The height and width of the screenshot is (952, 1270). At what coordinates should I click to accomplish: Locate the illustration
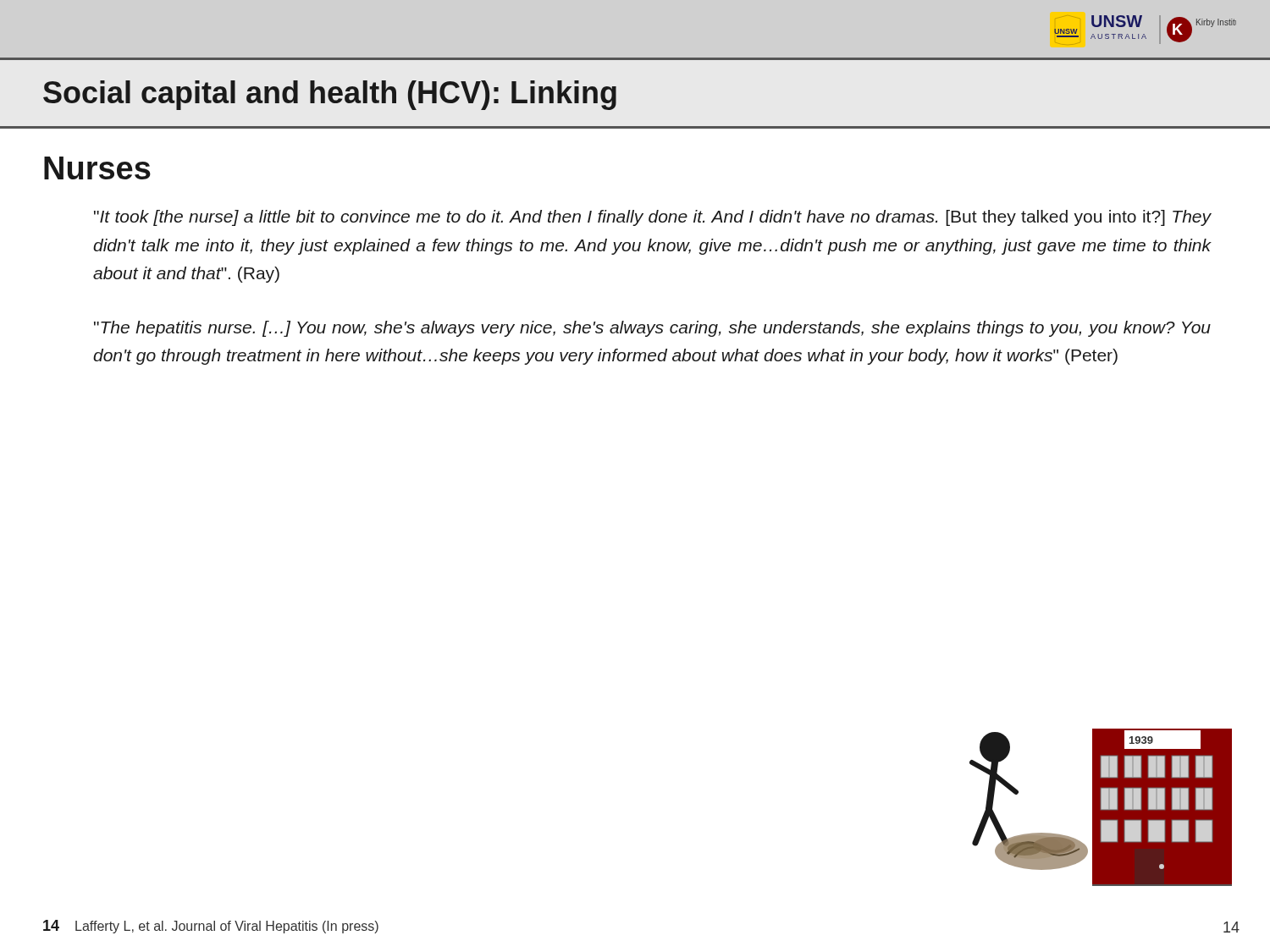1075,806
